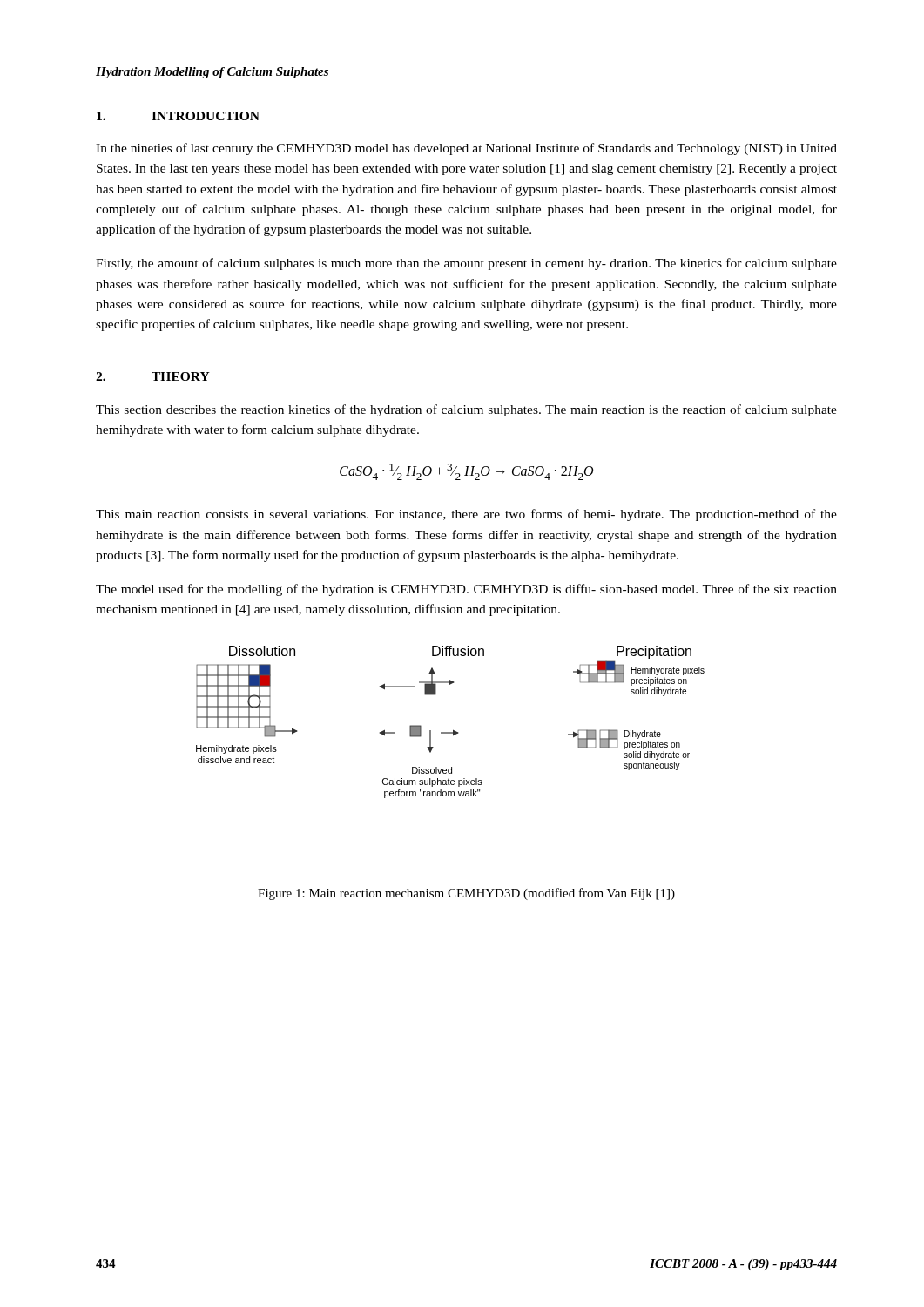The height and width of the screenshot is (1307, 924).
Task: Point to the block starting "In the nineties of last"
Action: 466,188
